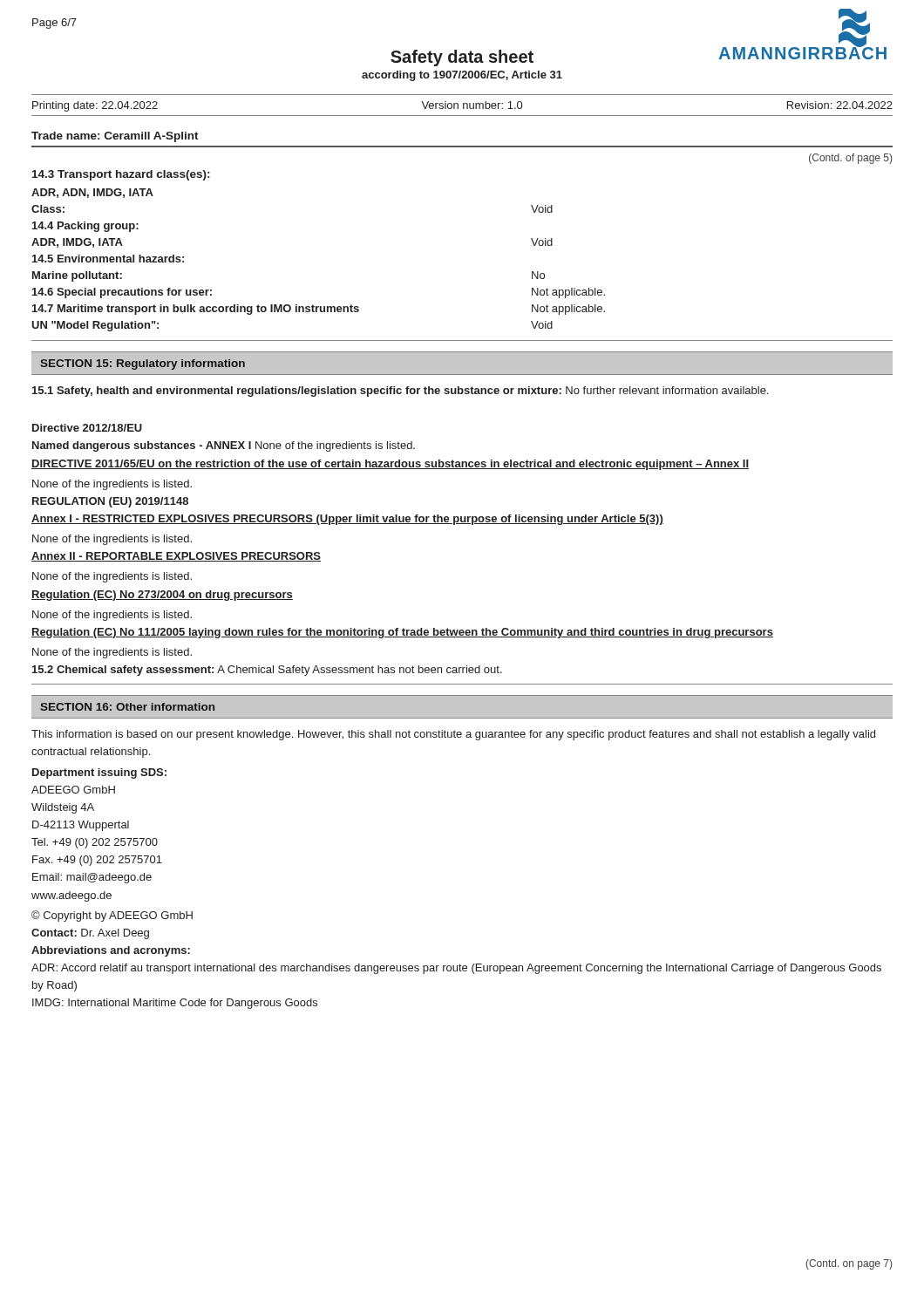Screen dimensions: 1308x924
Task: Point to the block beginning "Directive 2012/18/EU Named dangerous"
Action: [390, 446]
